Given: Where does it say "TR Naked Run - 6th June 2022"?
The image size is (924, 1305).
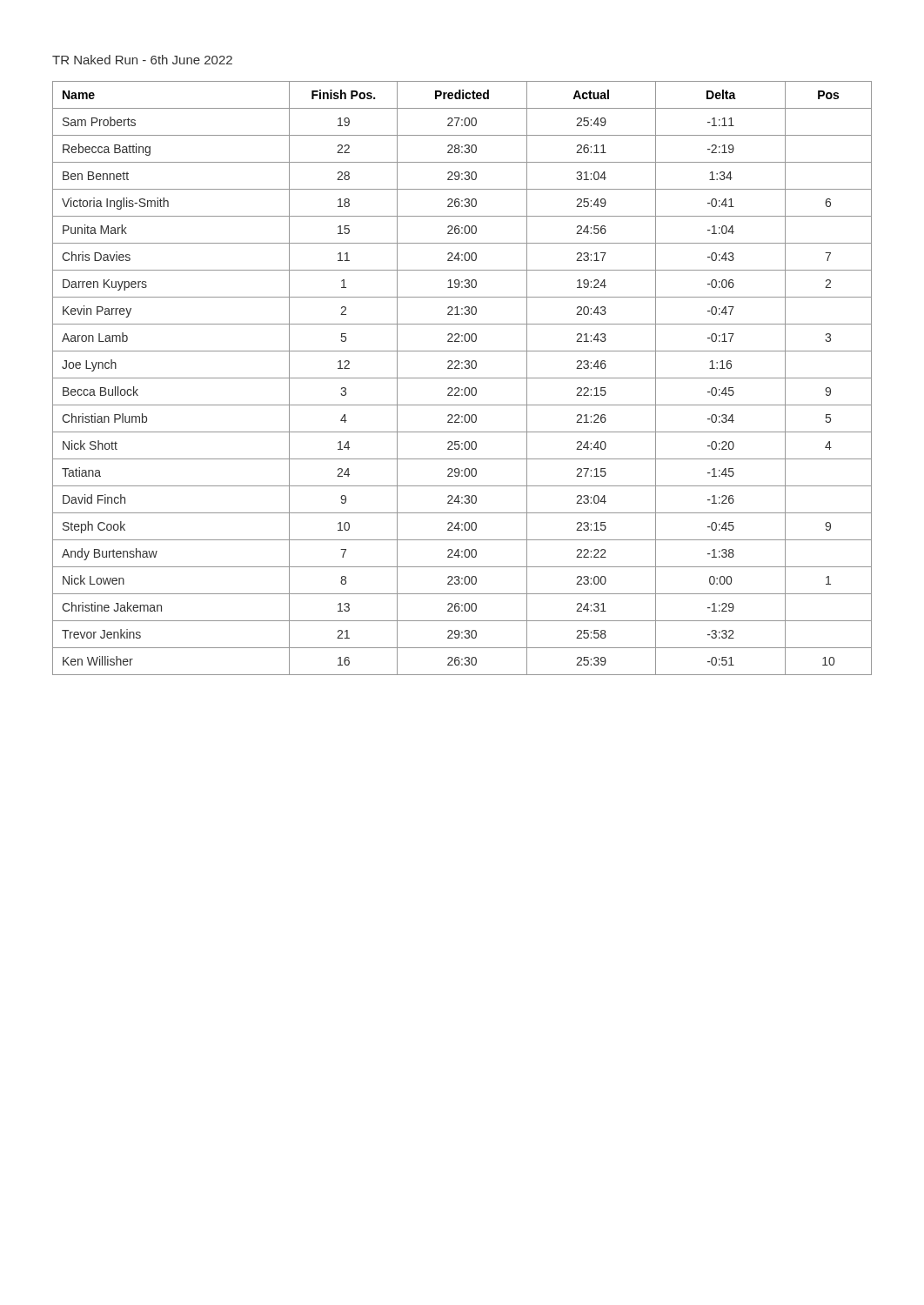Looking at the screenshot, I should point(143,60).
